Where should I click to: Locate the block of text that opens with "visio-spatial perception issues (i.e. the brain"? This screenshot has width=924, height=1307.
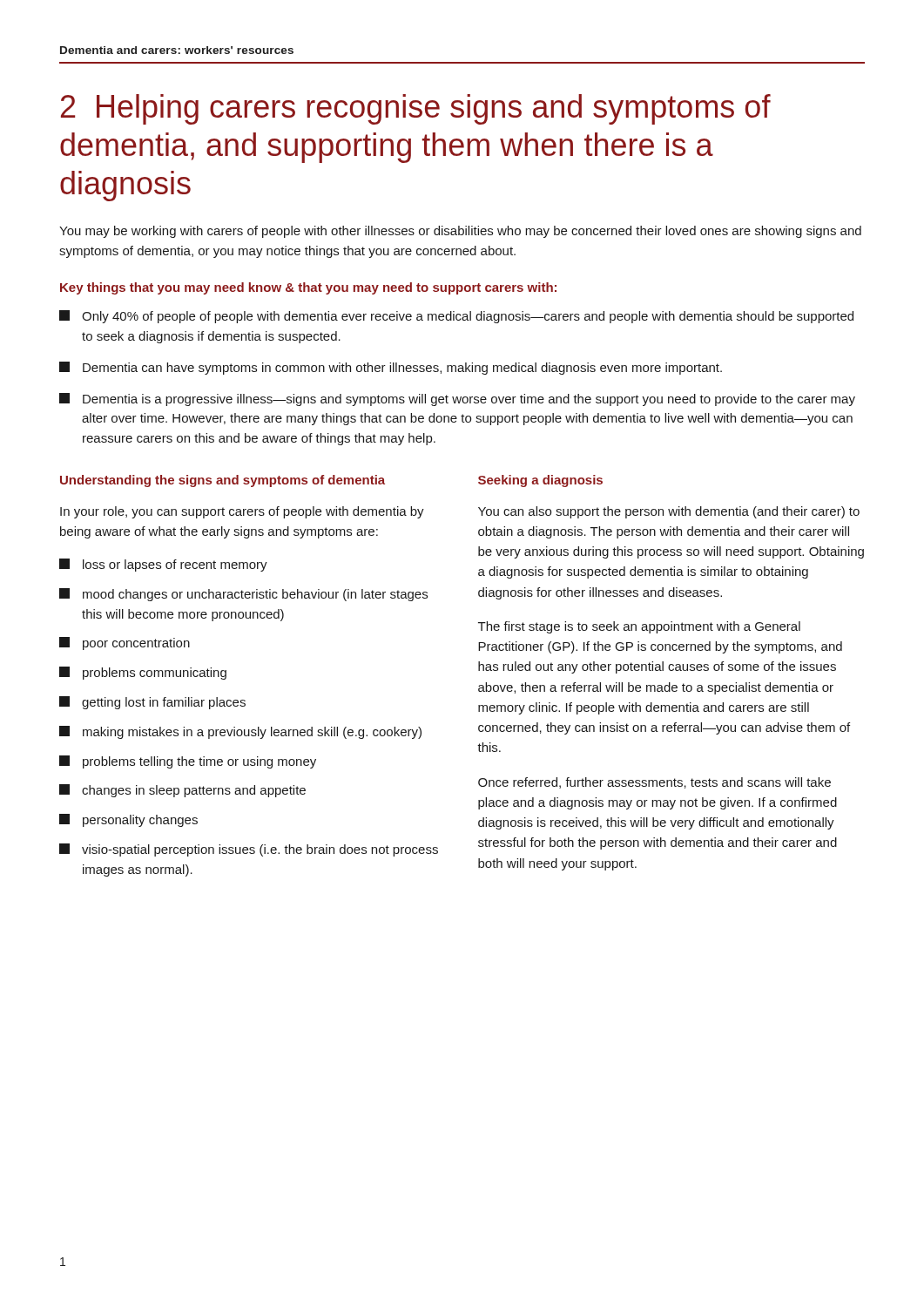253,860
